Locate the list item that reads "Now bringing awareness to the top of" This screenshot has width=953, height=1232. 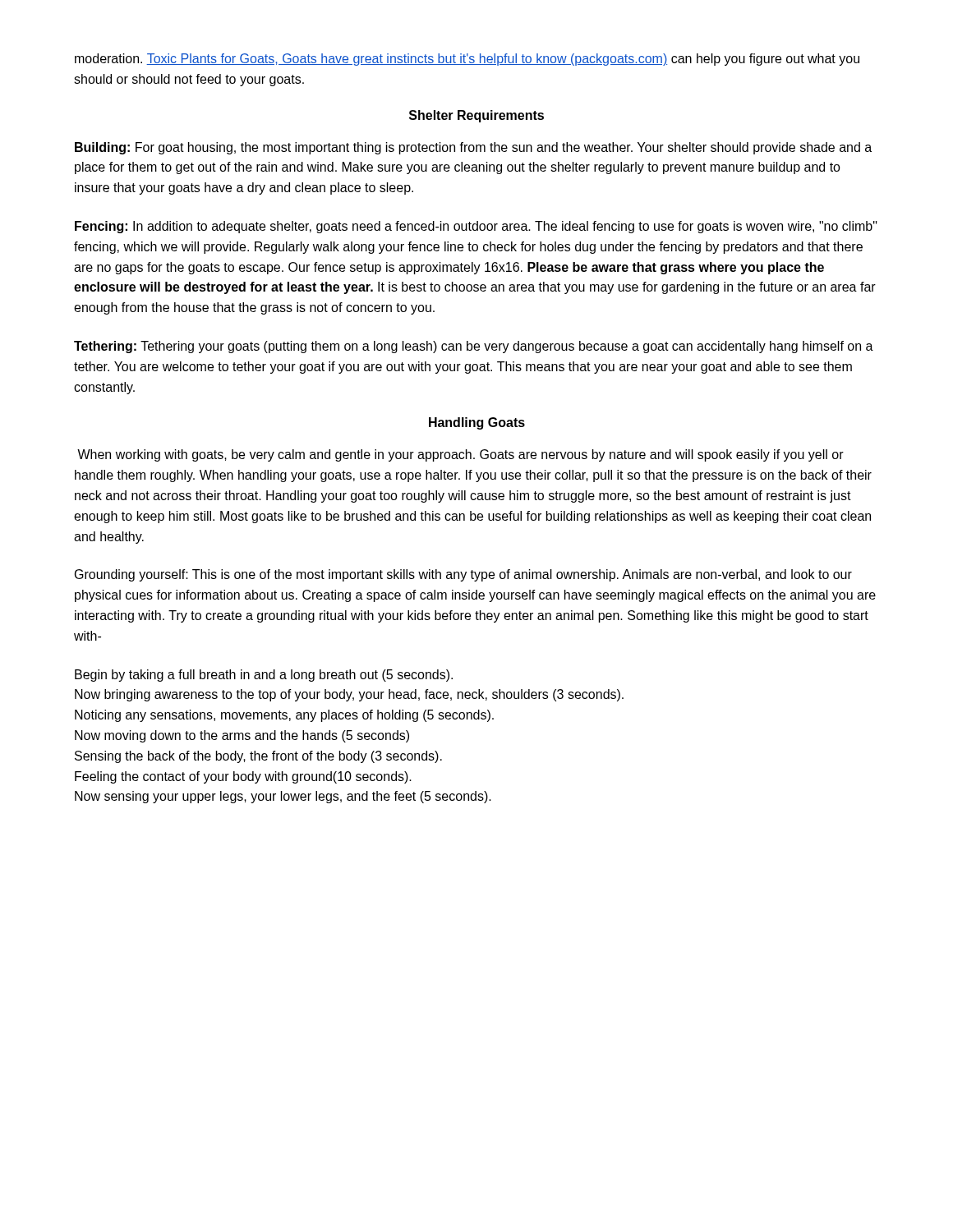click(x=349, y=695)
